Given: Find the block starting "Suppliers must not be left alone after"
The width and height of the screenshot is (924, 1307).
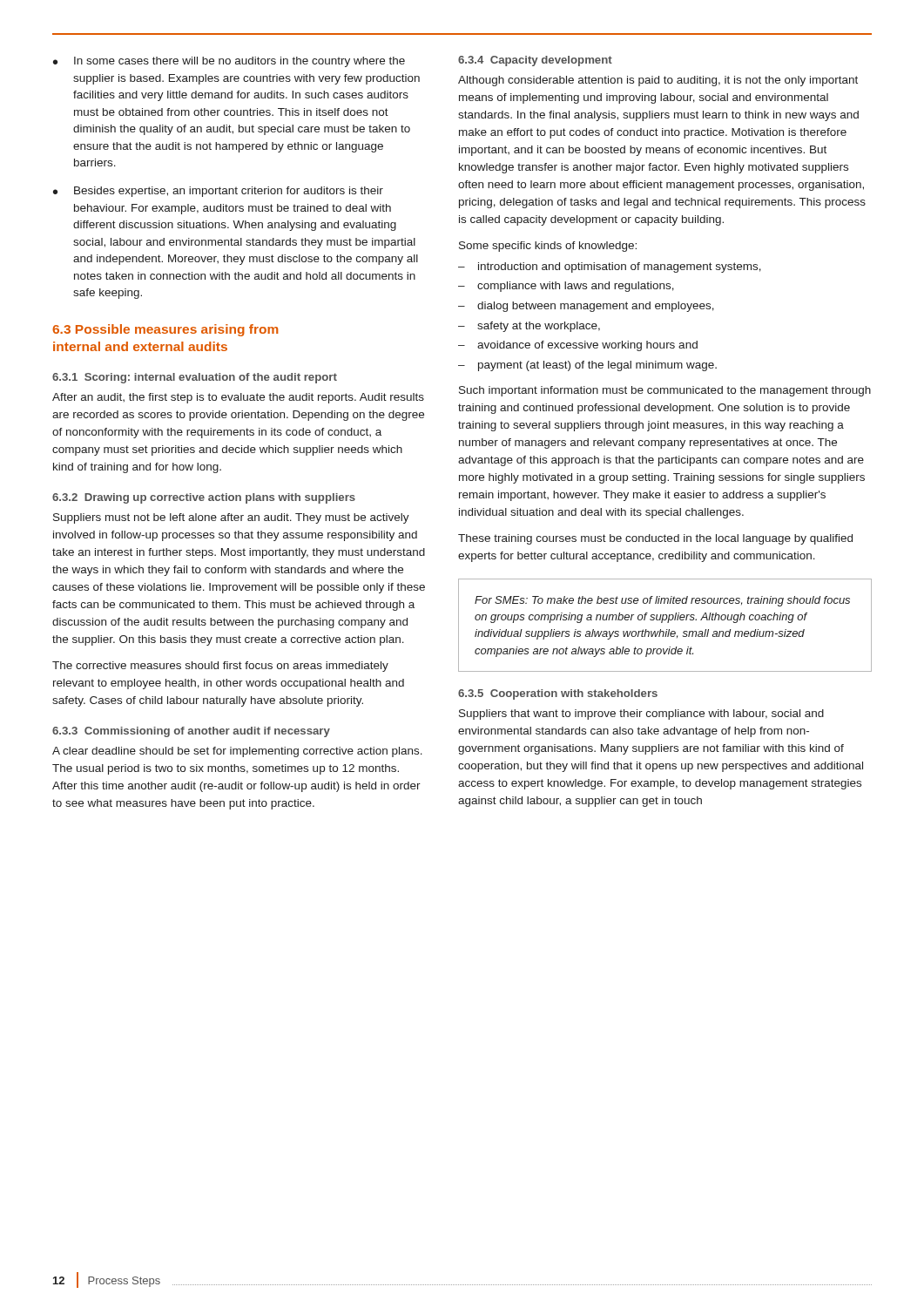Looking at the screenshot, I should [239, 578].
